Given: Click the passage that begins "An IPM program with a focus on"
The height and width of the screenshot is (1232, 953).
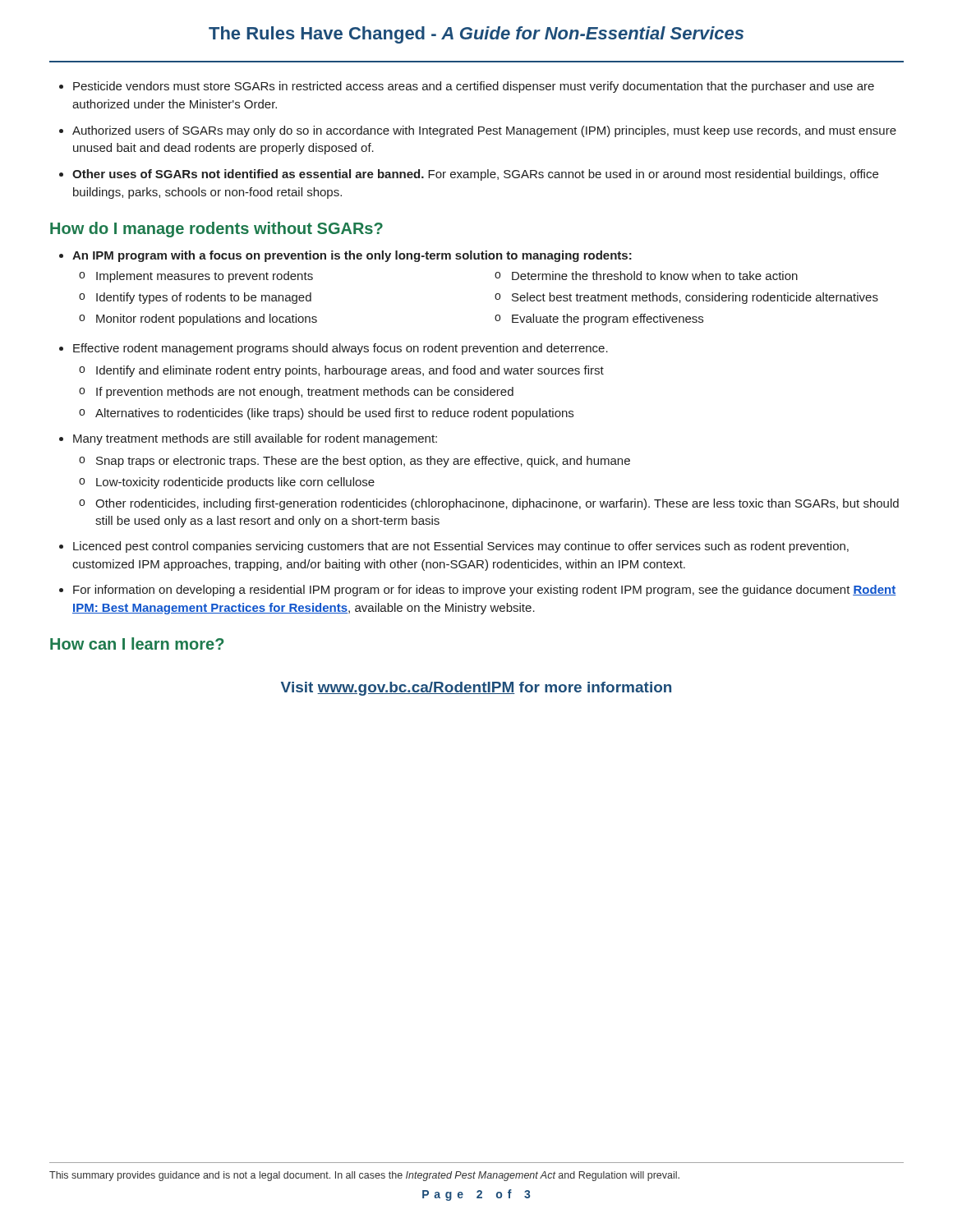Looking at the screenshot, I should 488,289.
